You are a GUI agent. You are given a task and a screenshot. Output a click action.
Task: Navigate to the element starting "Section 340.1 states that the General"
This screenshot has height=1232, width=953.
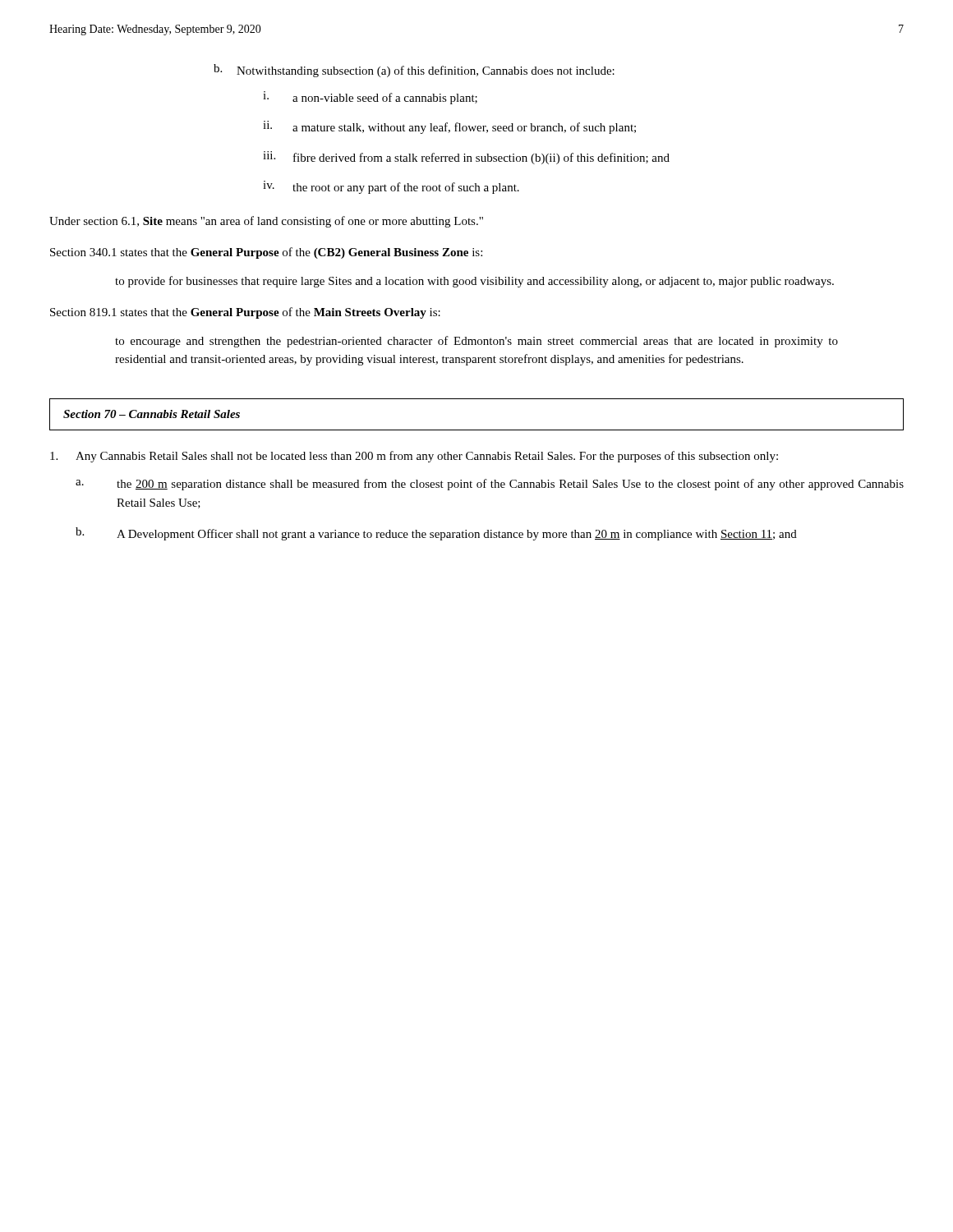266,252
